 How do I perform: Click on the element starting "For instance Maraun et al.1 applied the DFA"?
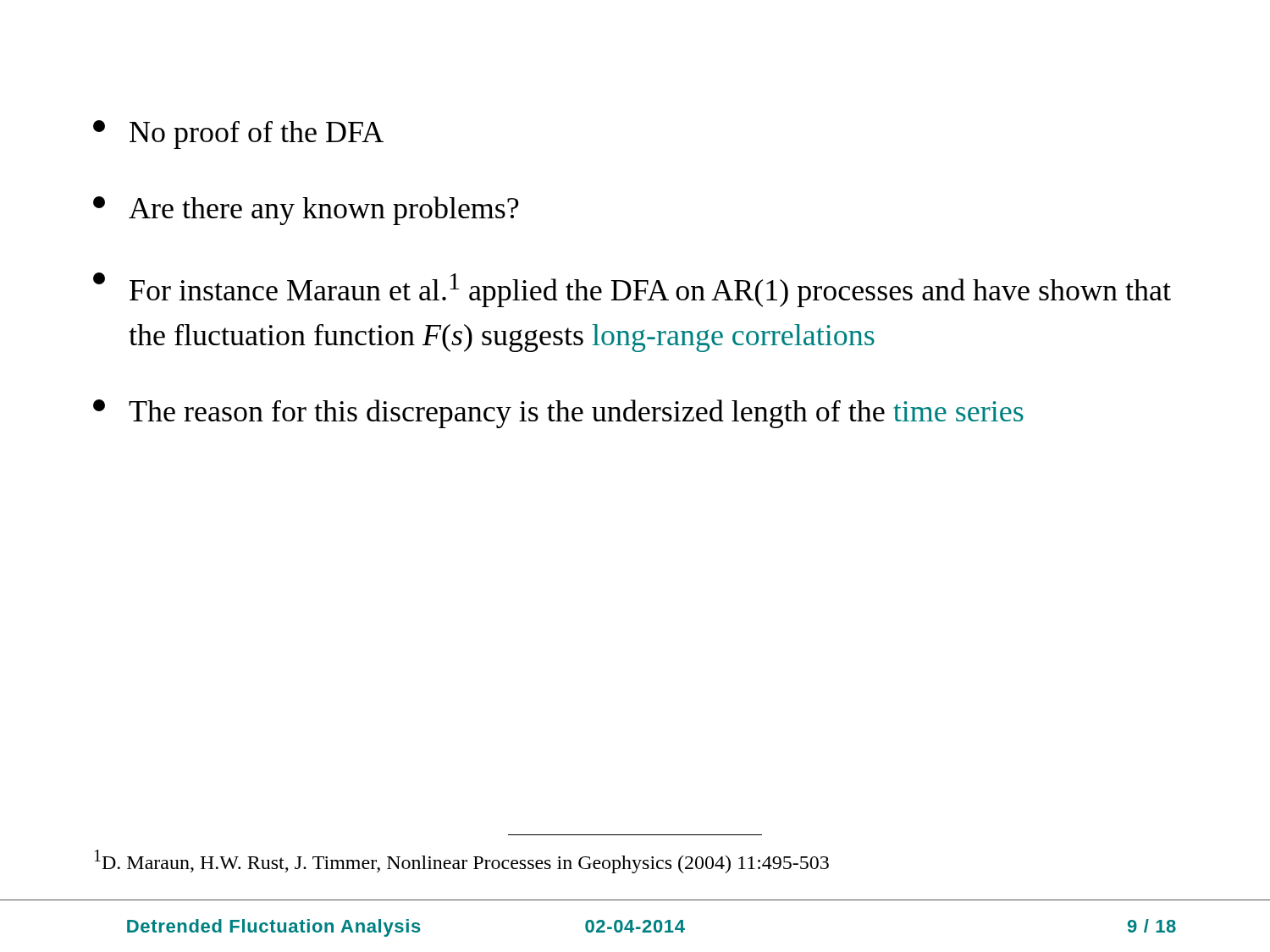[x=635, y=310]
